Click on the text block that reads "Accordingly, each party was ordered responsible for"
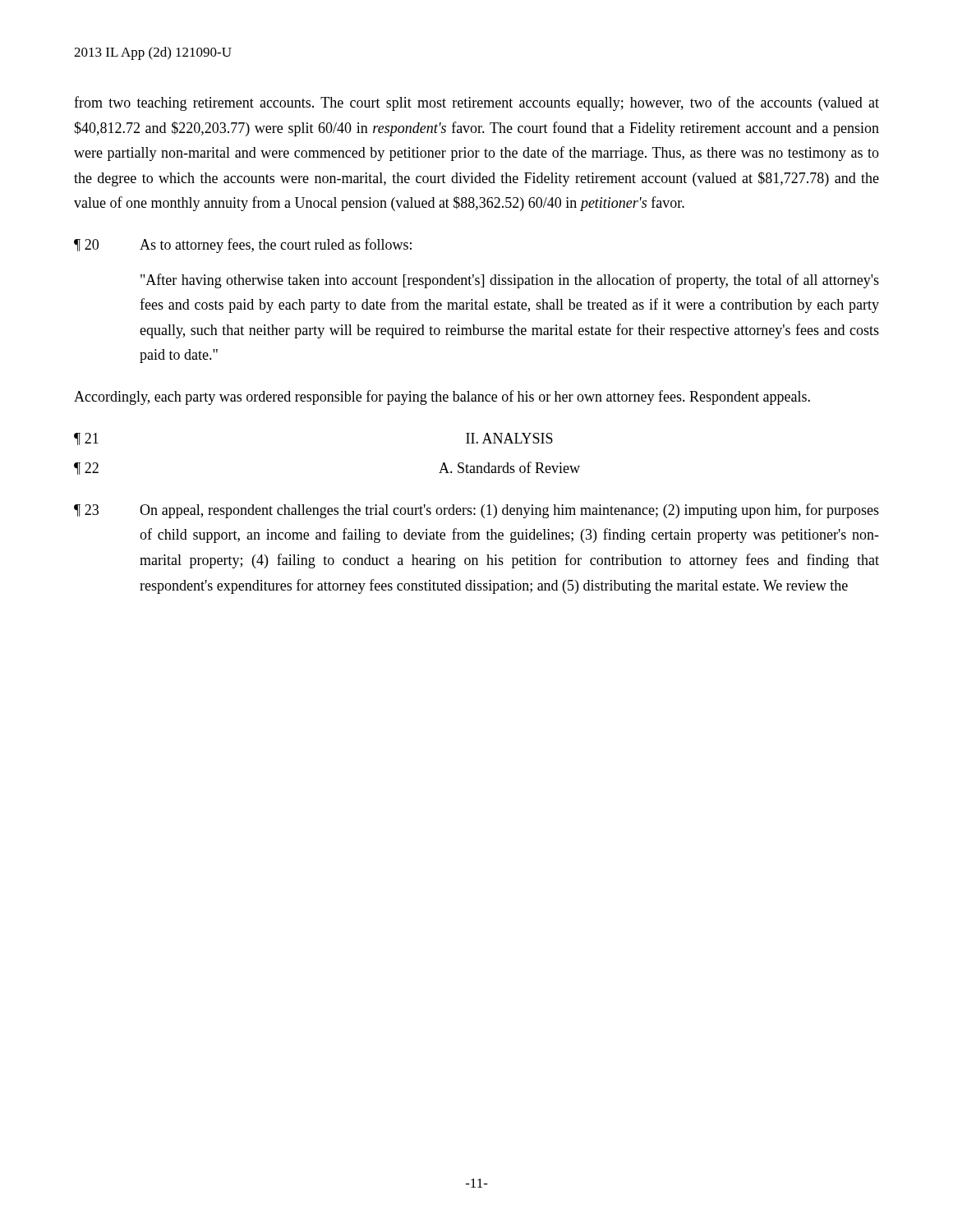The image size is (953, 1232). (x=476, y=397)
